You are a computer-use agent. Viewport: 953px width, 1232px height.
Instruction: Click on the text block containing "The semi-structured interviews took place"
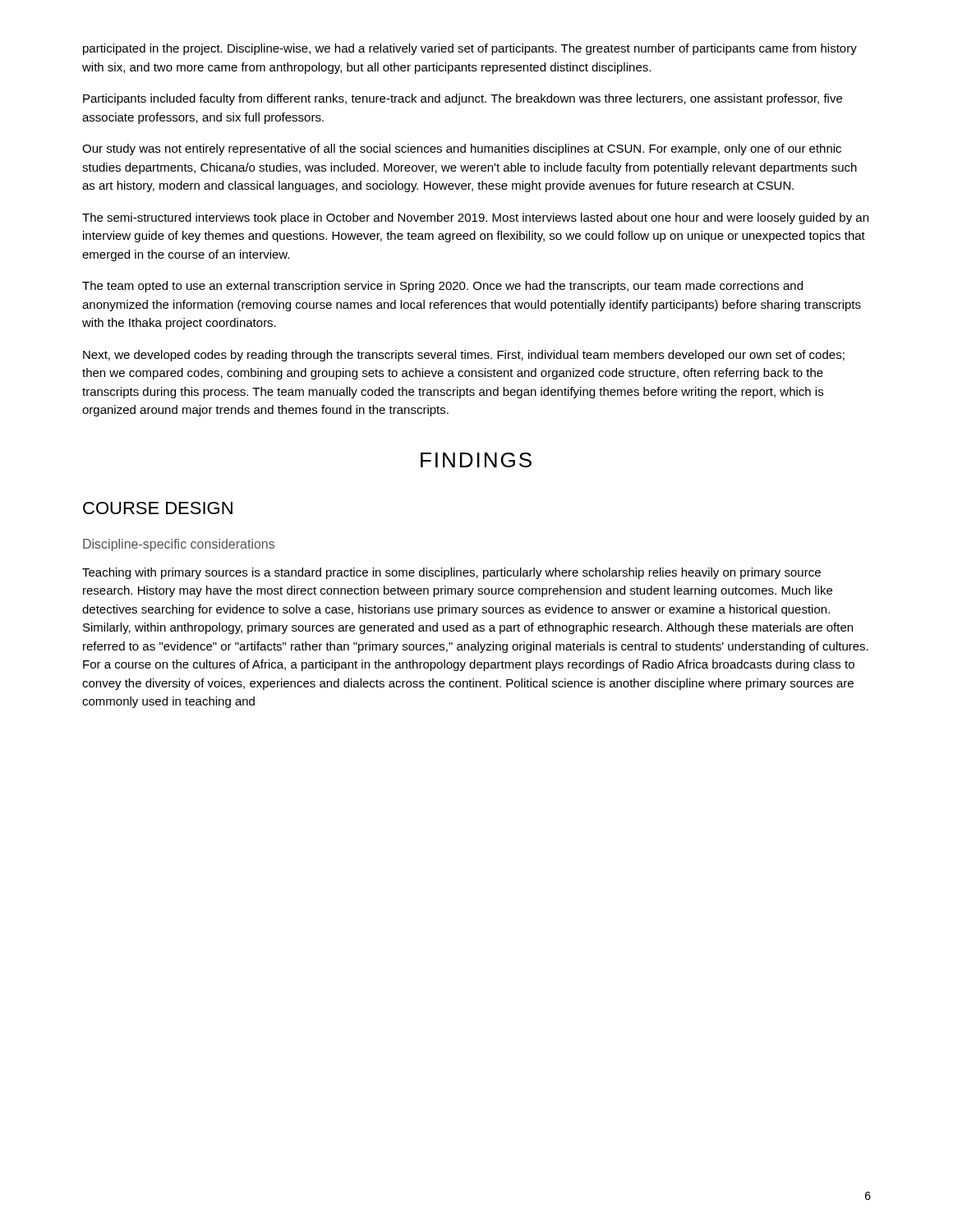pos(476,236)
